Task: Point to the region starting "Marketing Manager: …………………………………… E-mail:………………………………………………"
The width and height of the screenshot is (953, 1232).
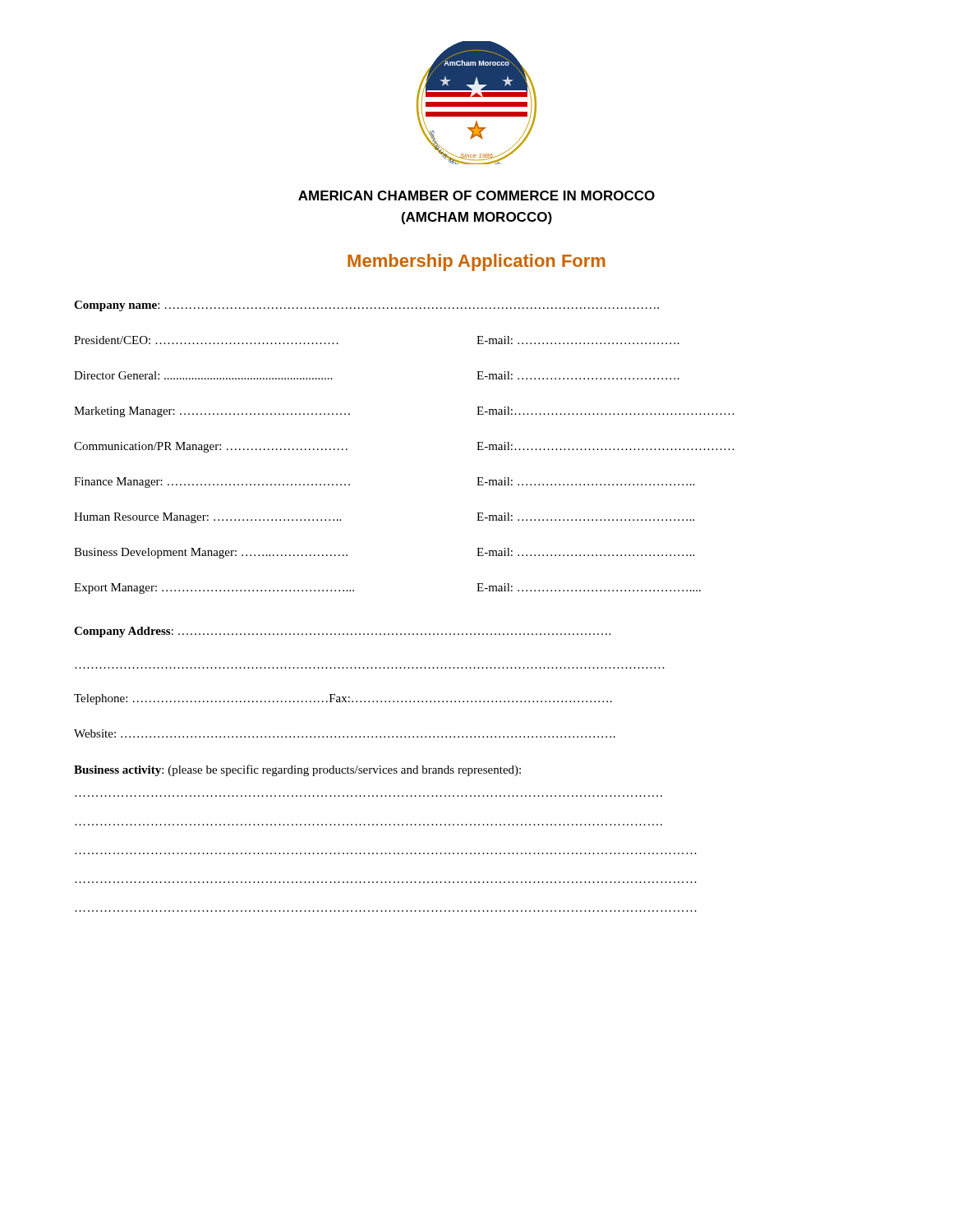Action: pos(476,411)
